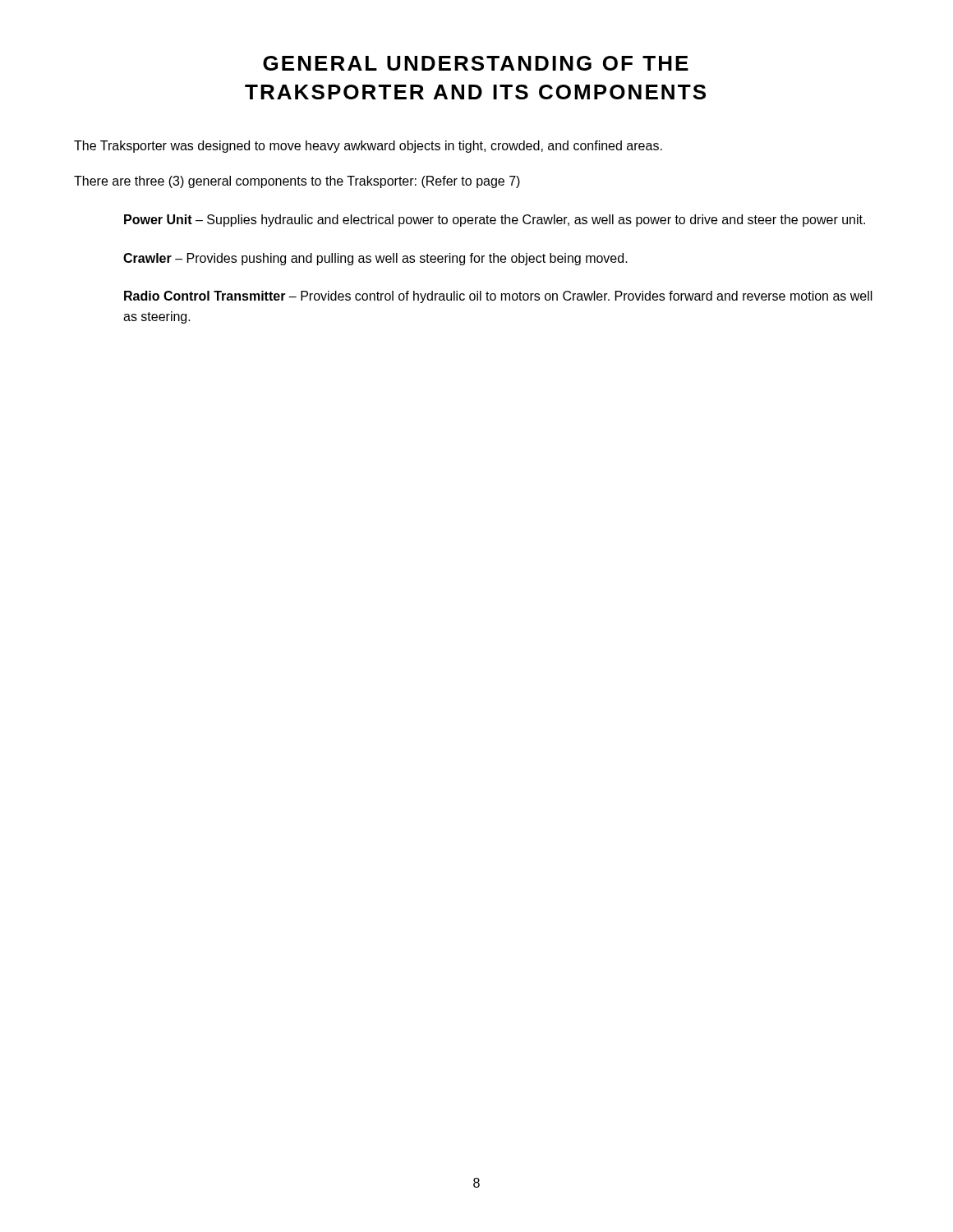Viewport: 953px width, 1232px height.
Task: Select the block starting "The Traksporter was designed"
Action: tap(368, 146)
